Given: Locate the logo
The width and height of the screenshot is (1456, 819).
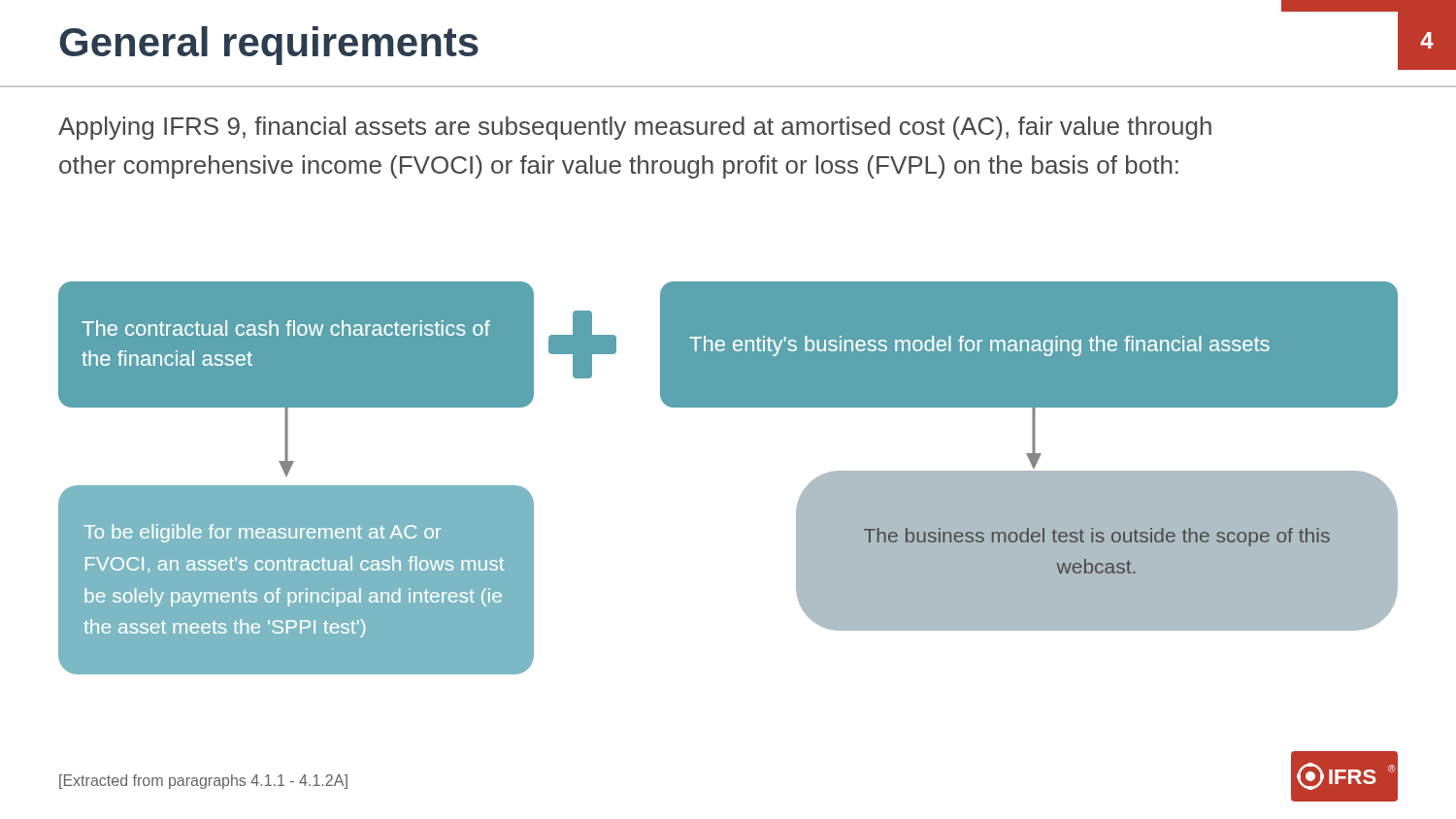Looking at the screenshot, I should point(1344,776).
